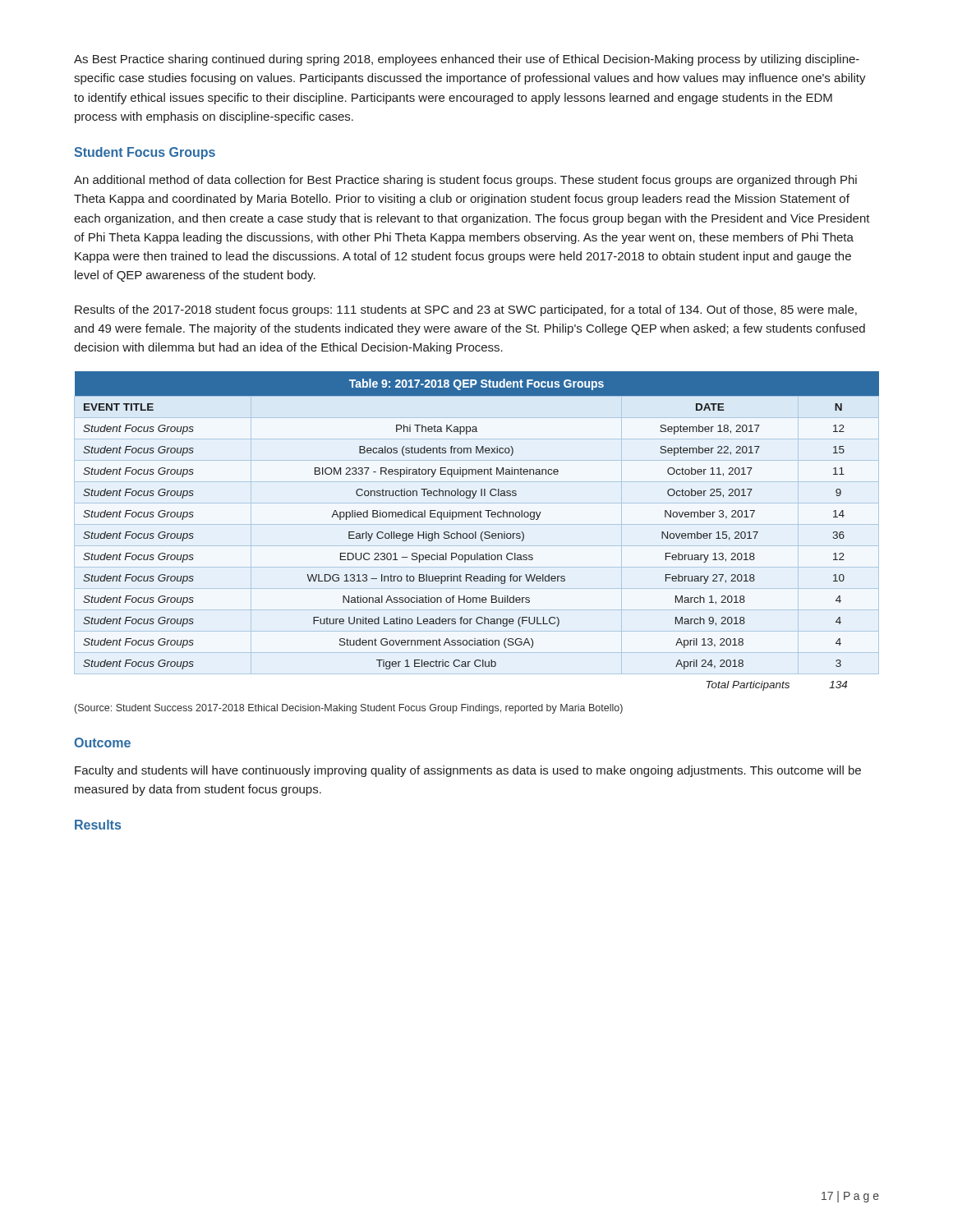This screenshot has width=953, height=1232.
Task: Navigate to the block starting "Student Focus Groups"
Action: pyautogui.click(x=145, y=152)
